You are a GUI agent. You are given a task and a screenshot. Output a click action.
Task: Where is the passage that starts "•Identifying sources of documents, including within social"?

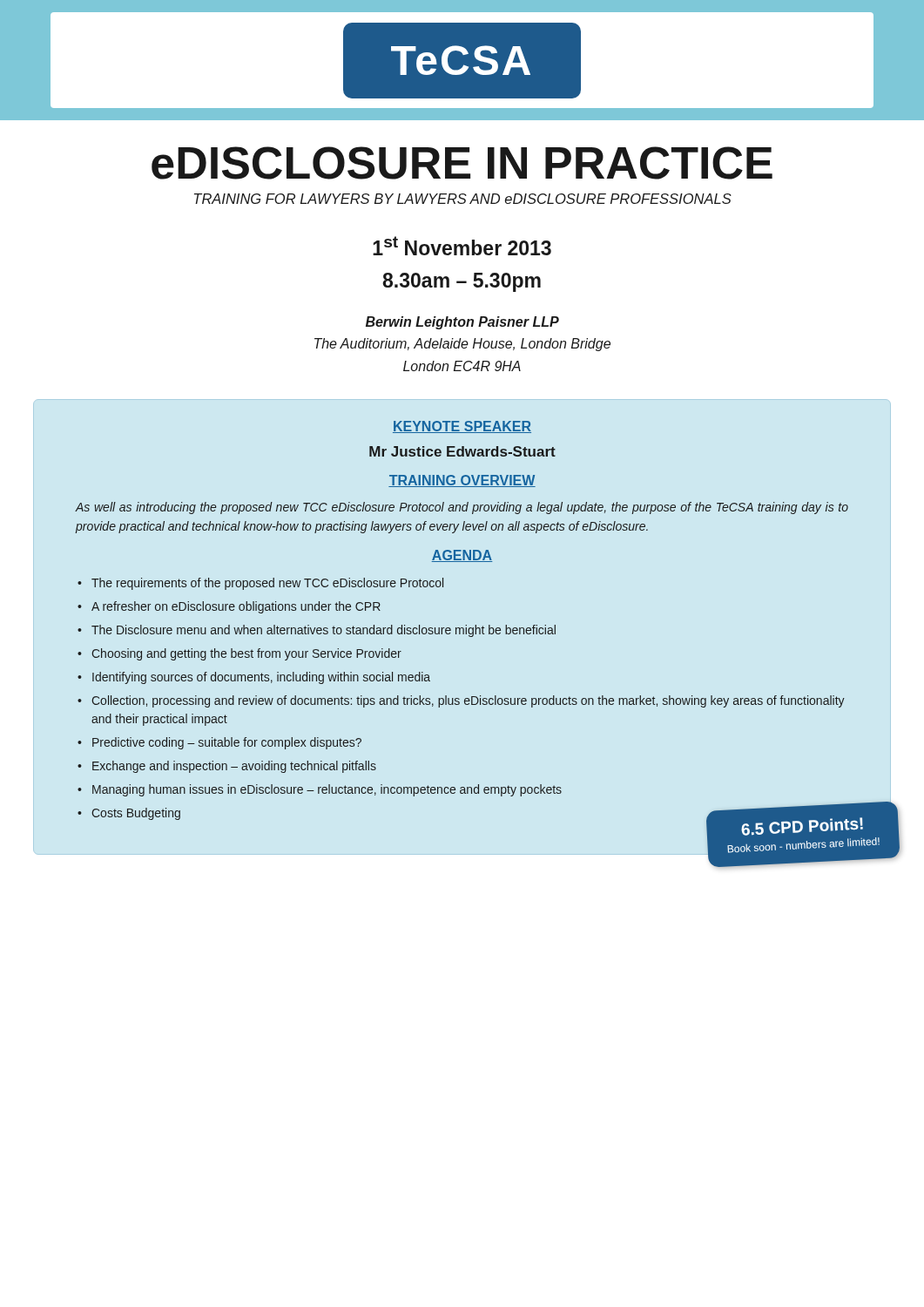tap(254, 678)
